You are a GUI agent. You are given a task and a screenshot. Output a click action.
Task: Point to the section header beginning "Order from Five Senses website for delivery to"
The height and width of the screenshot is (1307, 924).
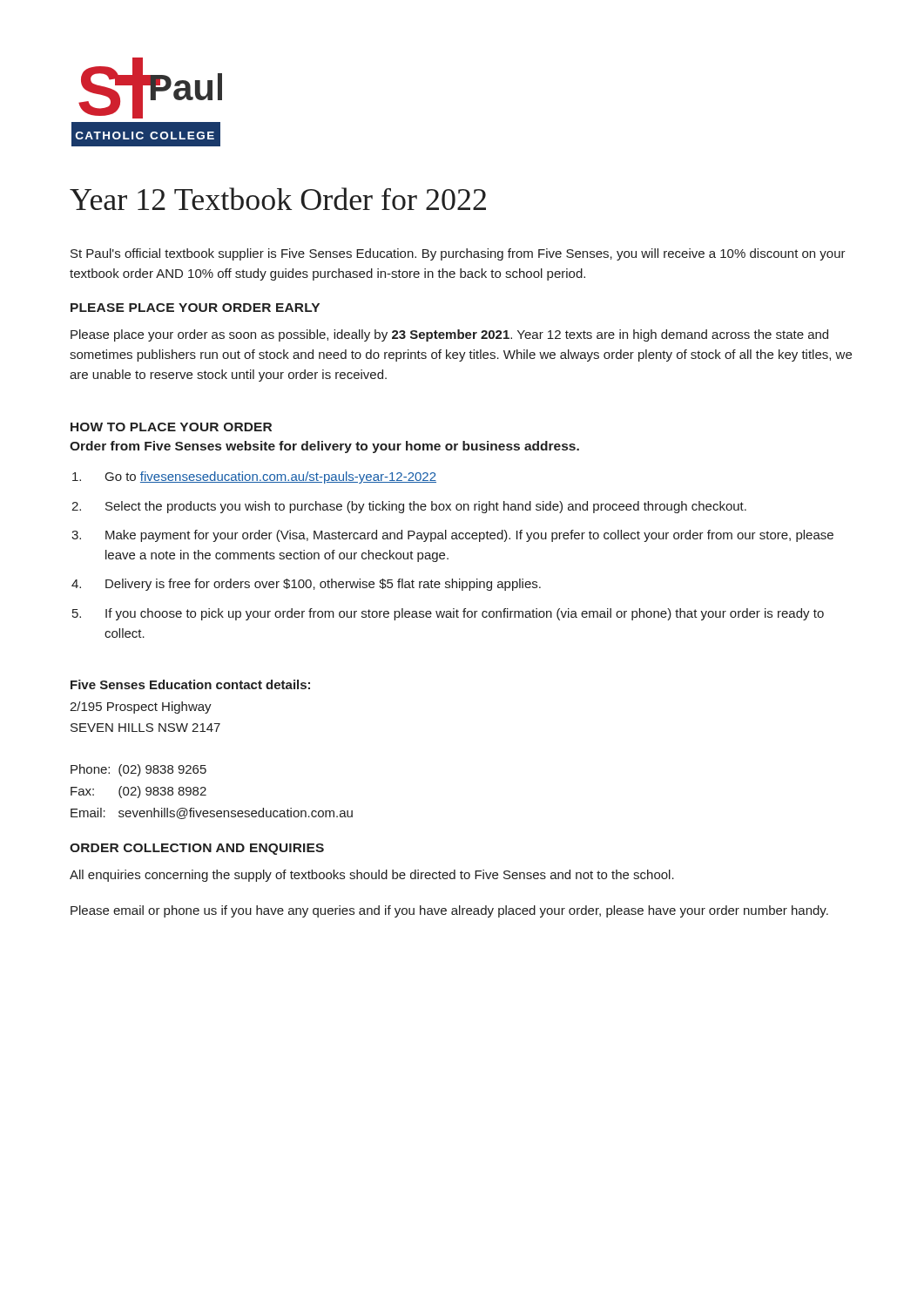click(462, 446)
